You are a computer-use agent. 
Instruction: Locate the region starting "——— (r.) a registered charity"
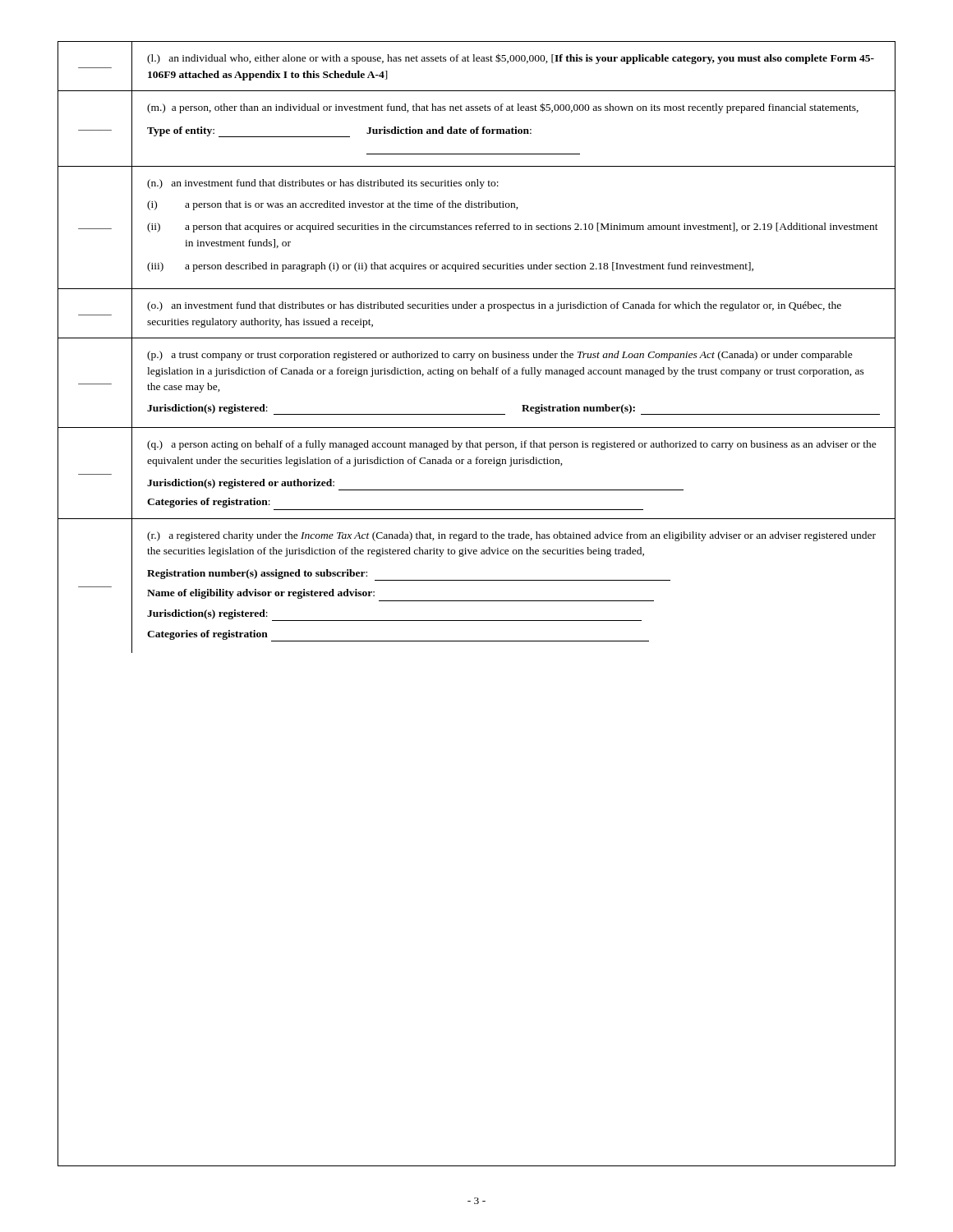point(476,586)
